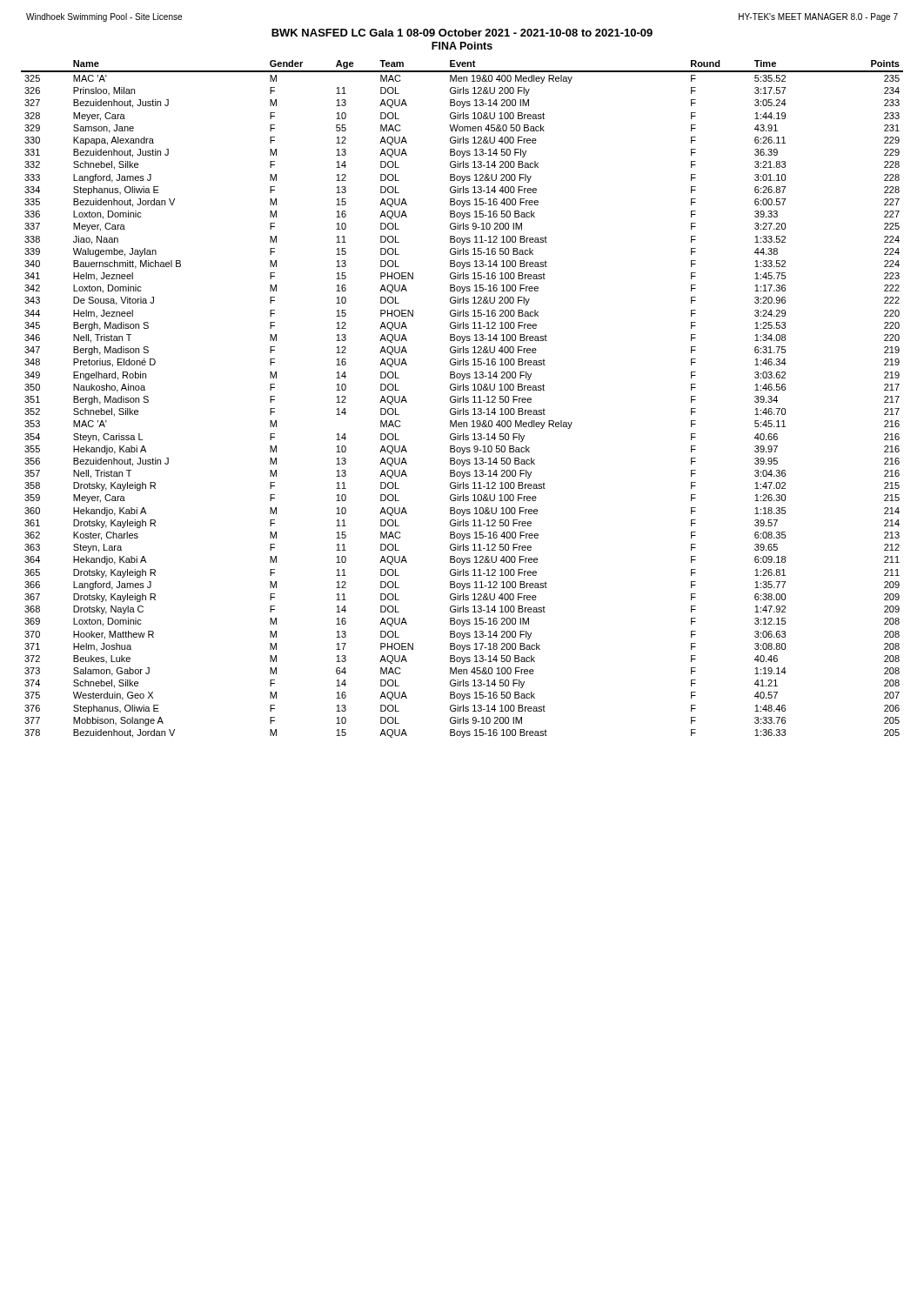Locate the text "FINA Points"
The height and width of the screenshot is (1305, 924).
[462, 46]
